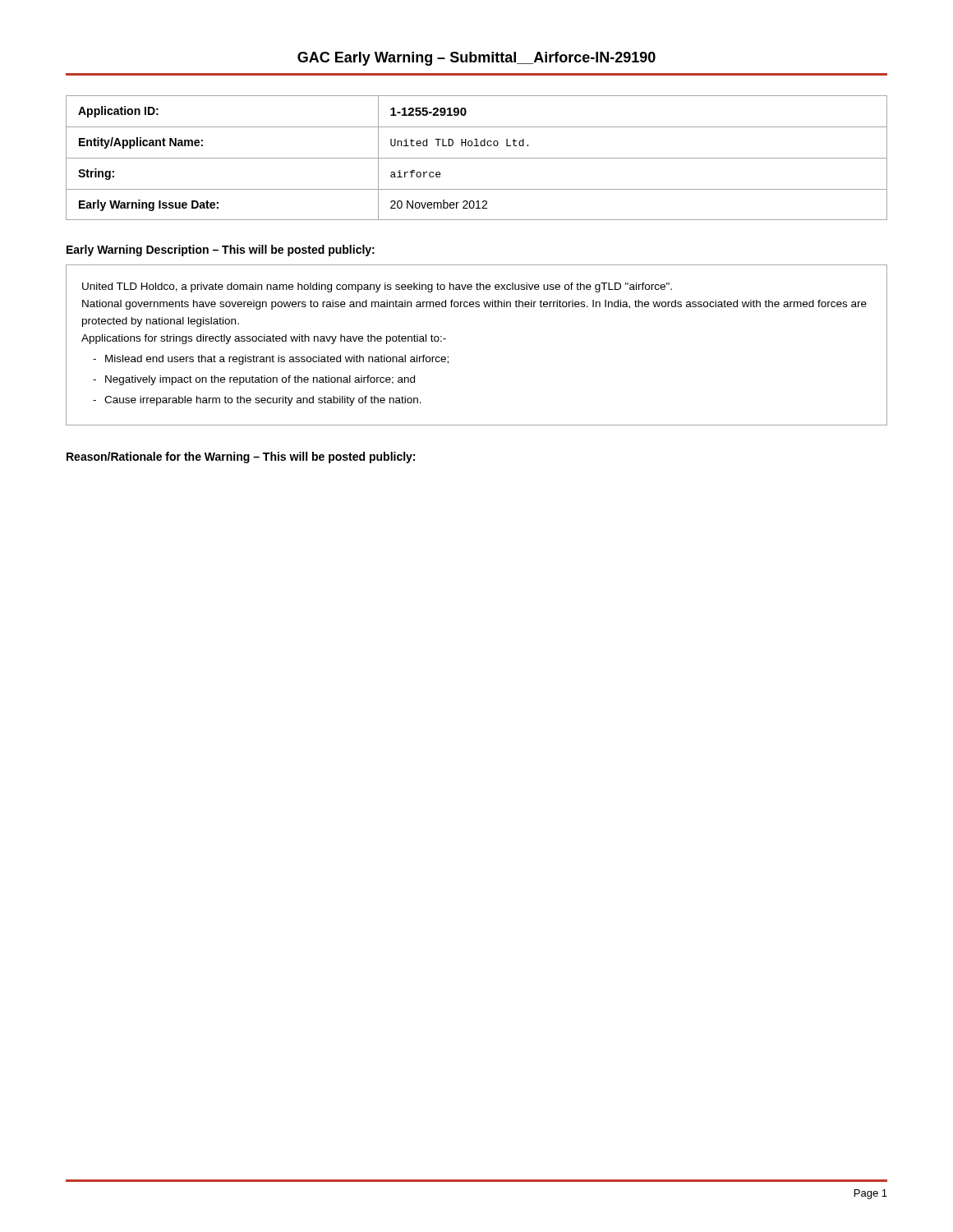Select the element starting "Mislead end users that"
This screenshot has height=1232, width=953.
coord(277,358)
